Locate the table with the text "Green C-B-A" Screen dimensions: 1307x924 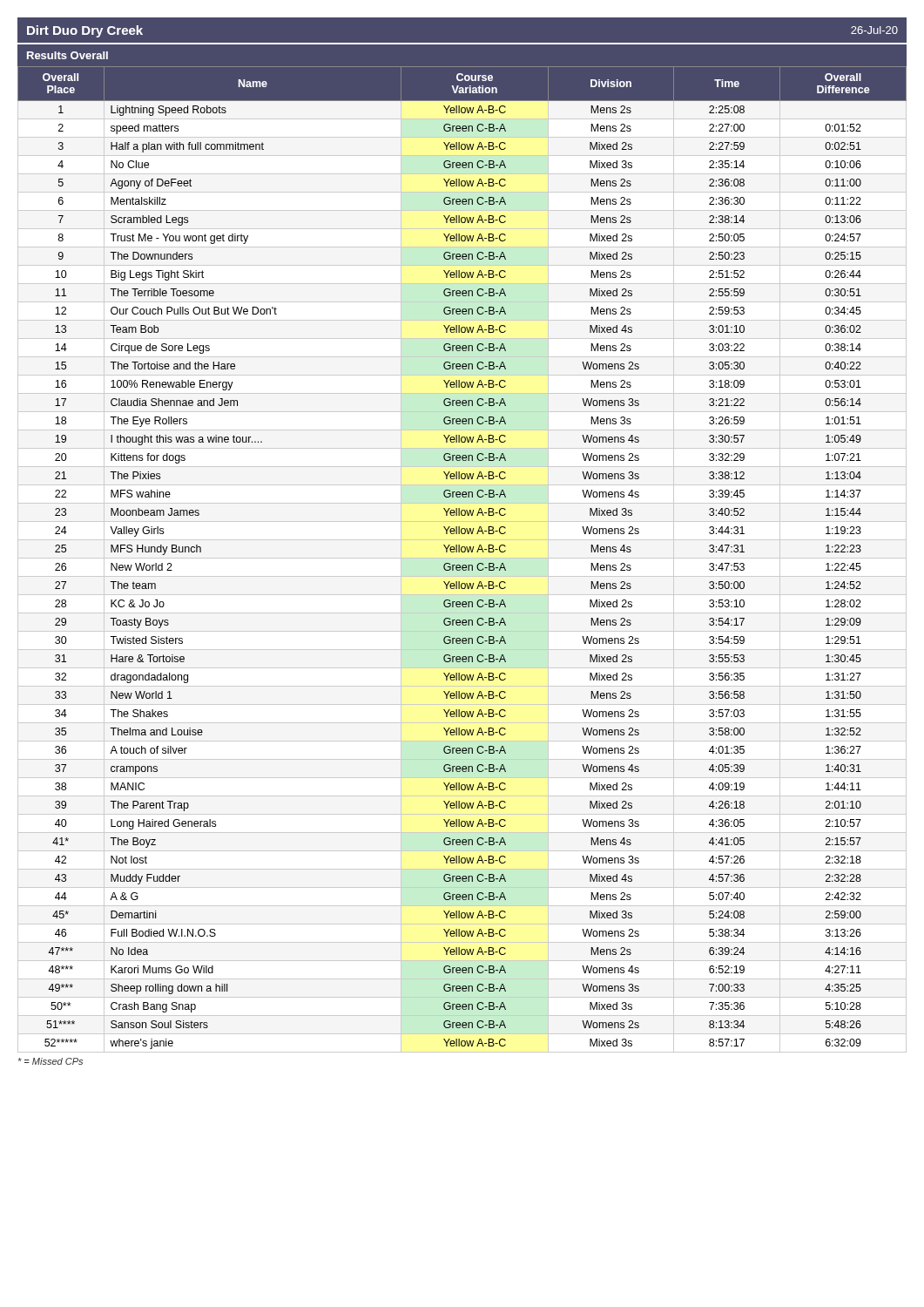pos(462,559)
